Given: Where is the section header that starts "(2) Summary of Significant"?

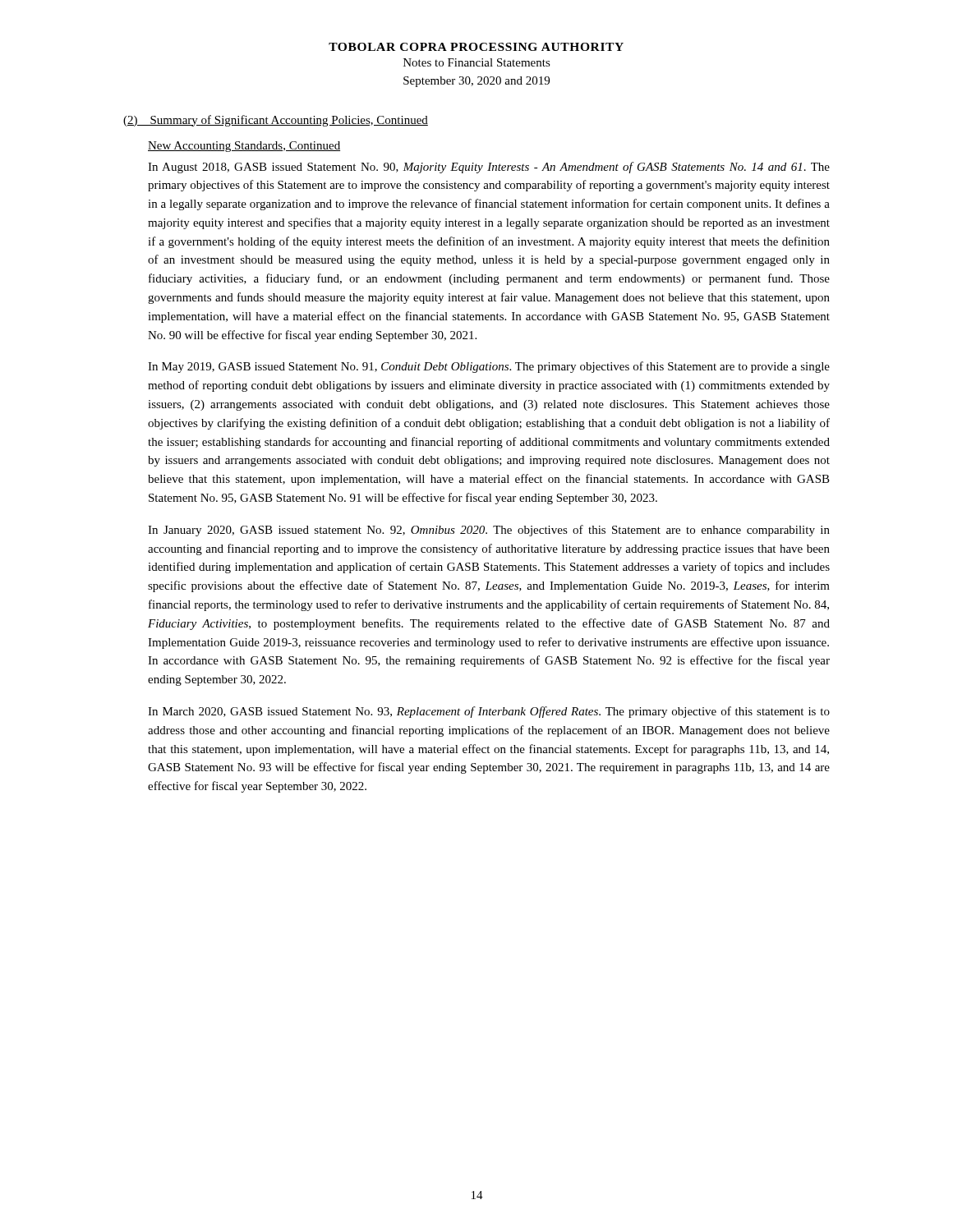Looking at the screenshot, I should click(x=276, y=120).
